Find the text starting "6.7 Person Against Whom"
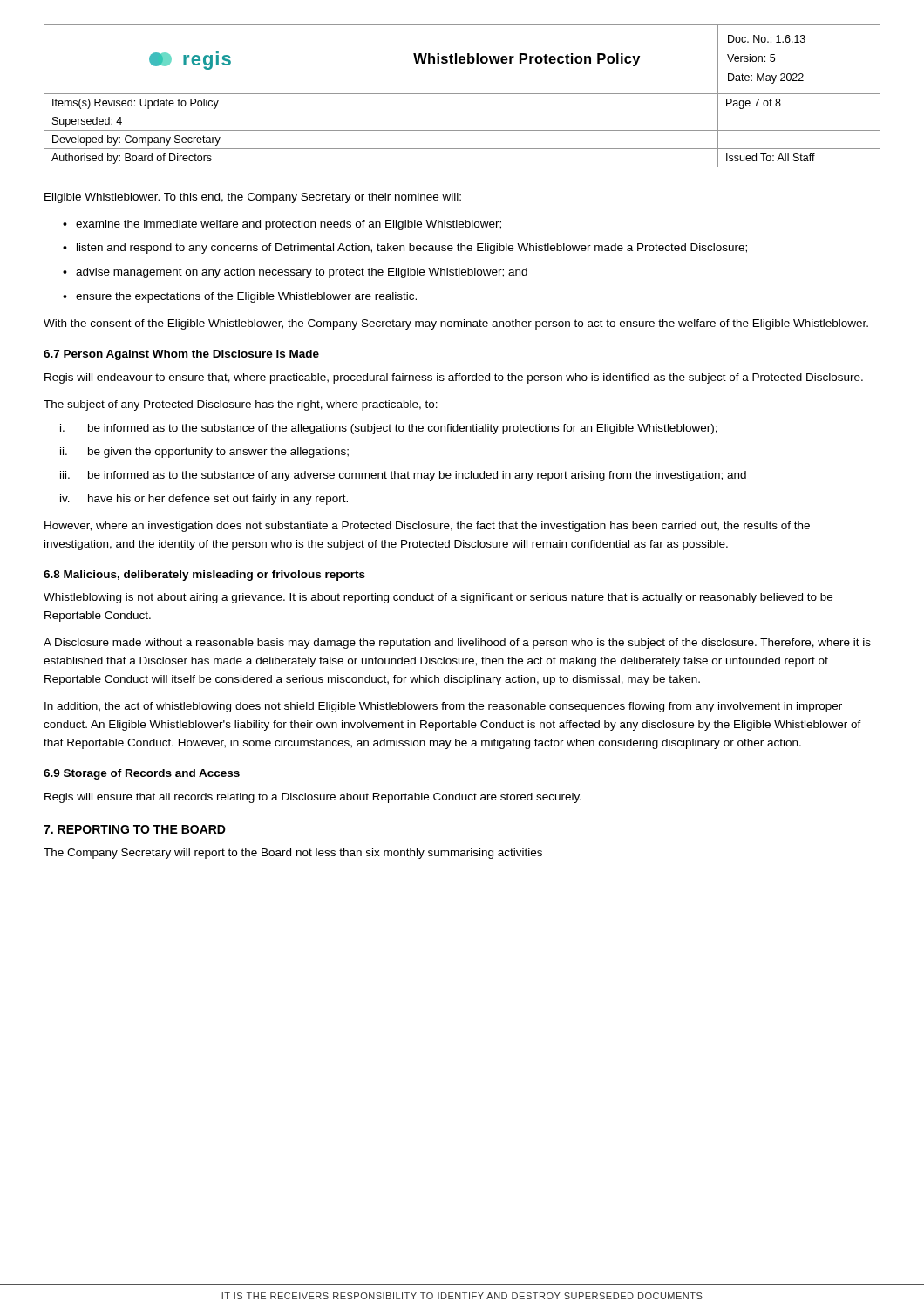The image size is (924, 1308). point(181,354)
